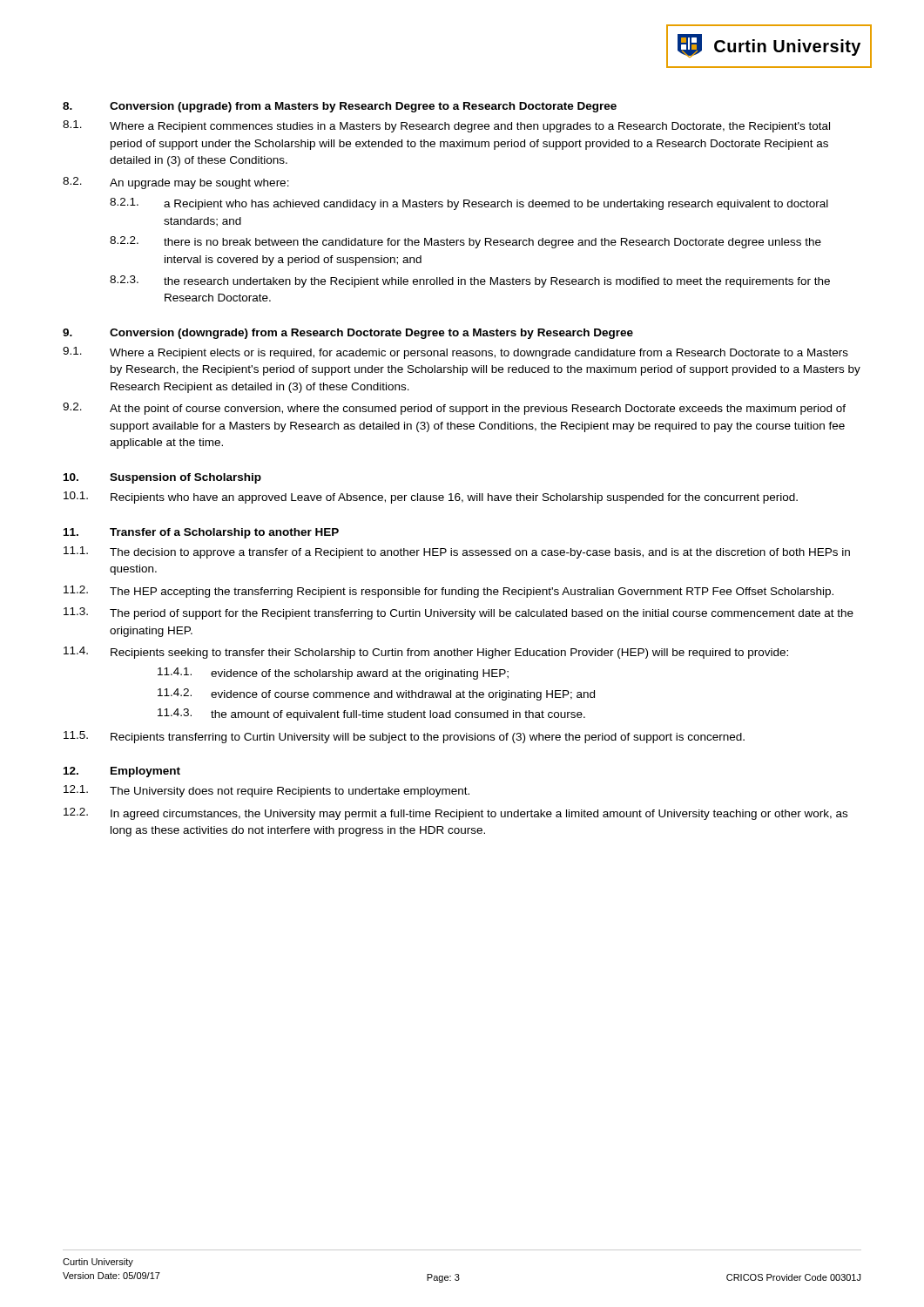Image resolution: width=924 pixels, height=1307 pixels.
Task: Select the block starting "2. The HEP"
Action: pos(449,591)
